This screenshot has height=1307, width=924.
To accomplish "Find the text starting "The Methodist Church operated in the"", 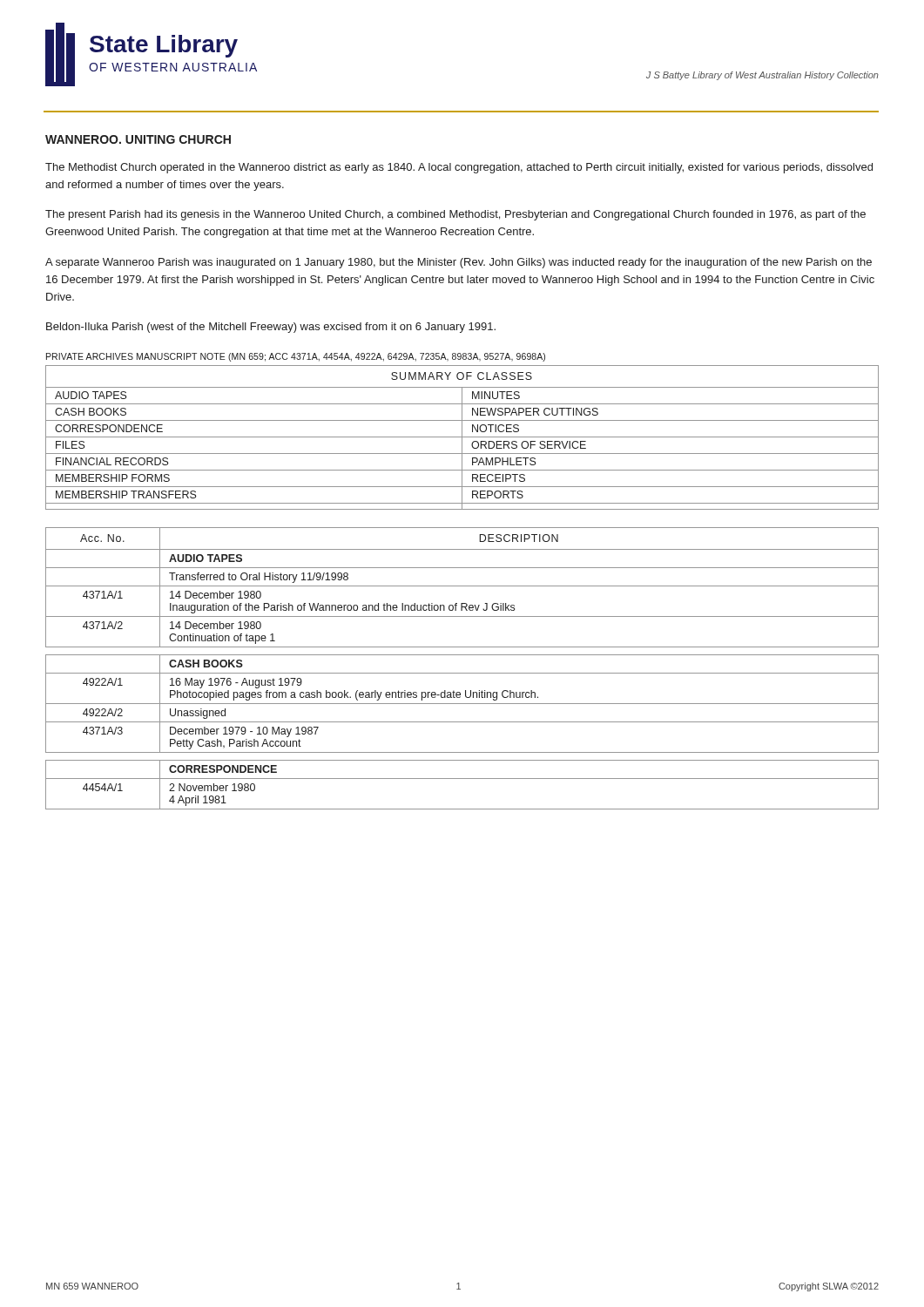I will pos(459,176).
